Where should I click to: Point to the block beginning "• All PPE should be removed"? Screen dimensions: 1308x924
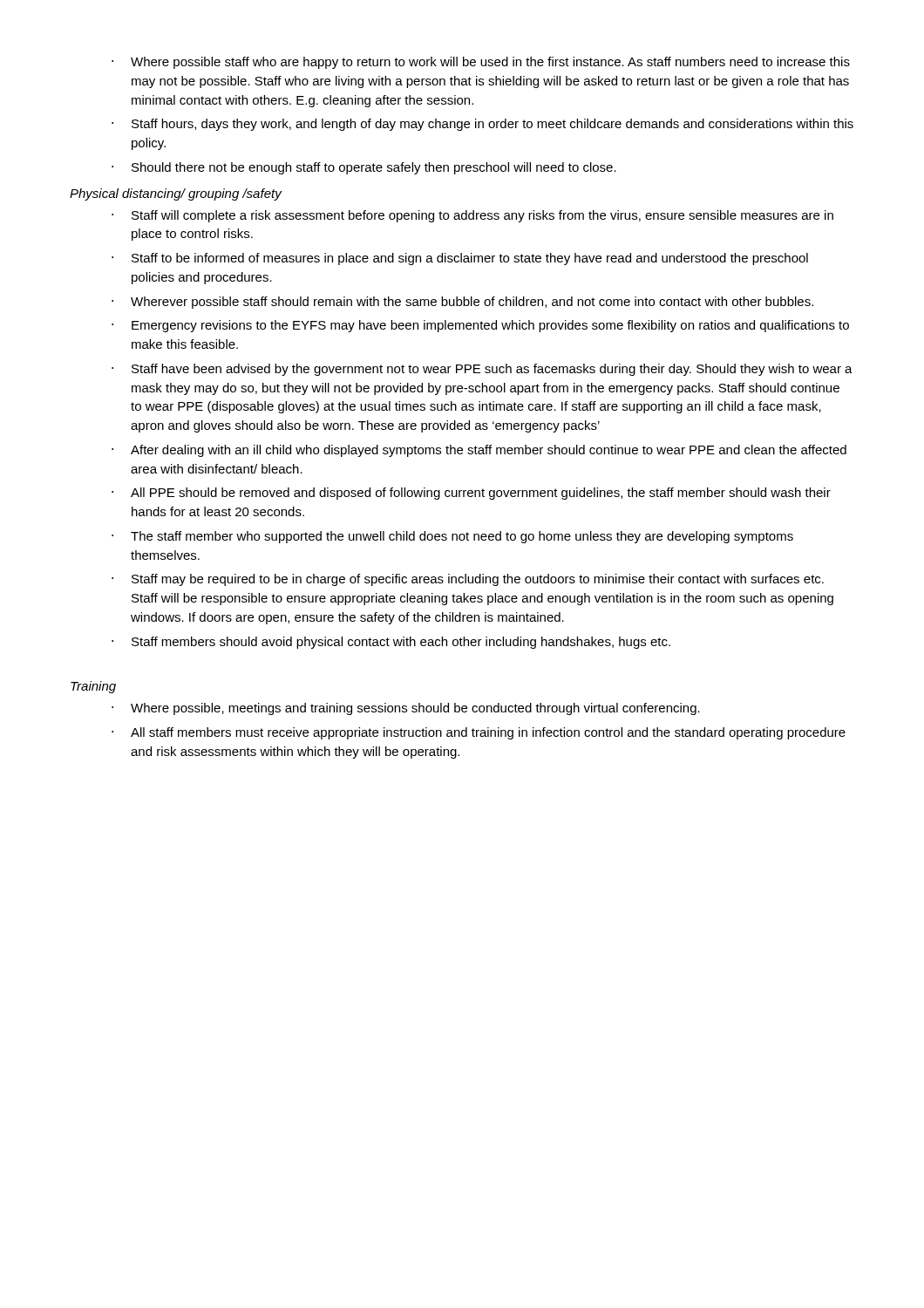point(483,502)
